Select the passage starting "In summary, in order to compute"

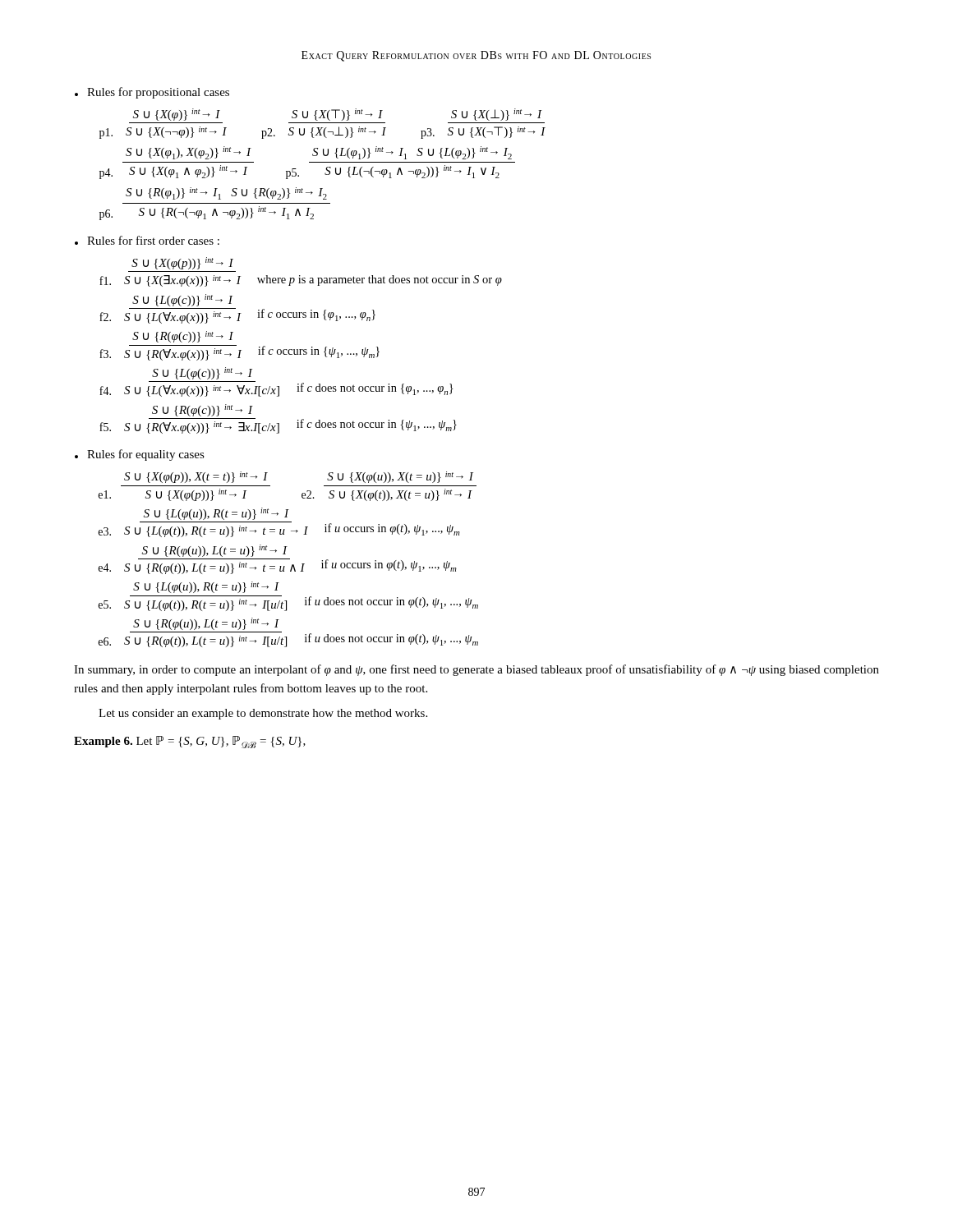pos(476,679)
